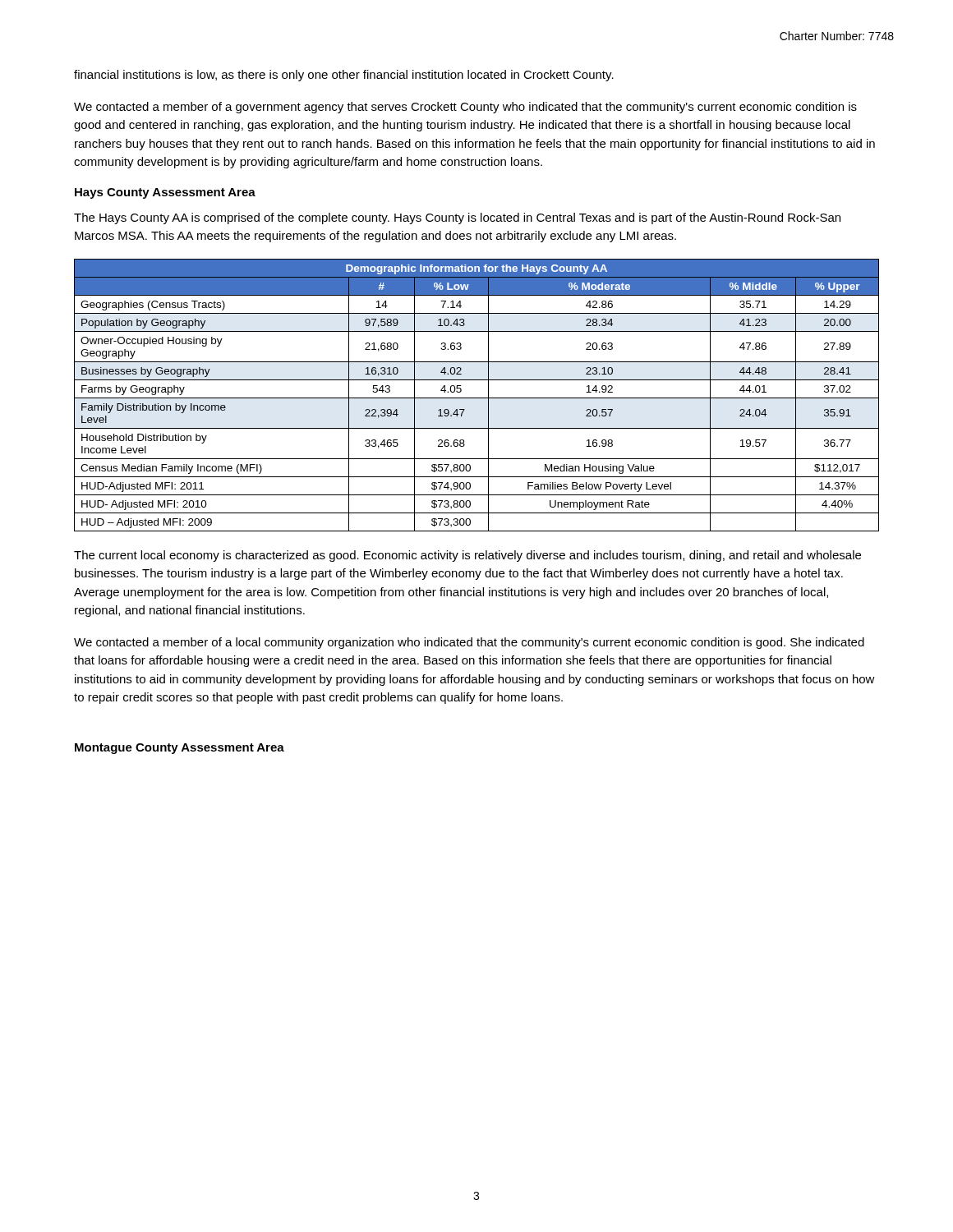Find the region starting "We contacted a member of a local community"

(x=474, y=669)
